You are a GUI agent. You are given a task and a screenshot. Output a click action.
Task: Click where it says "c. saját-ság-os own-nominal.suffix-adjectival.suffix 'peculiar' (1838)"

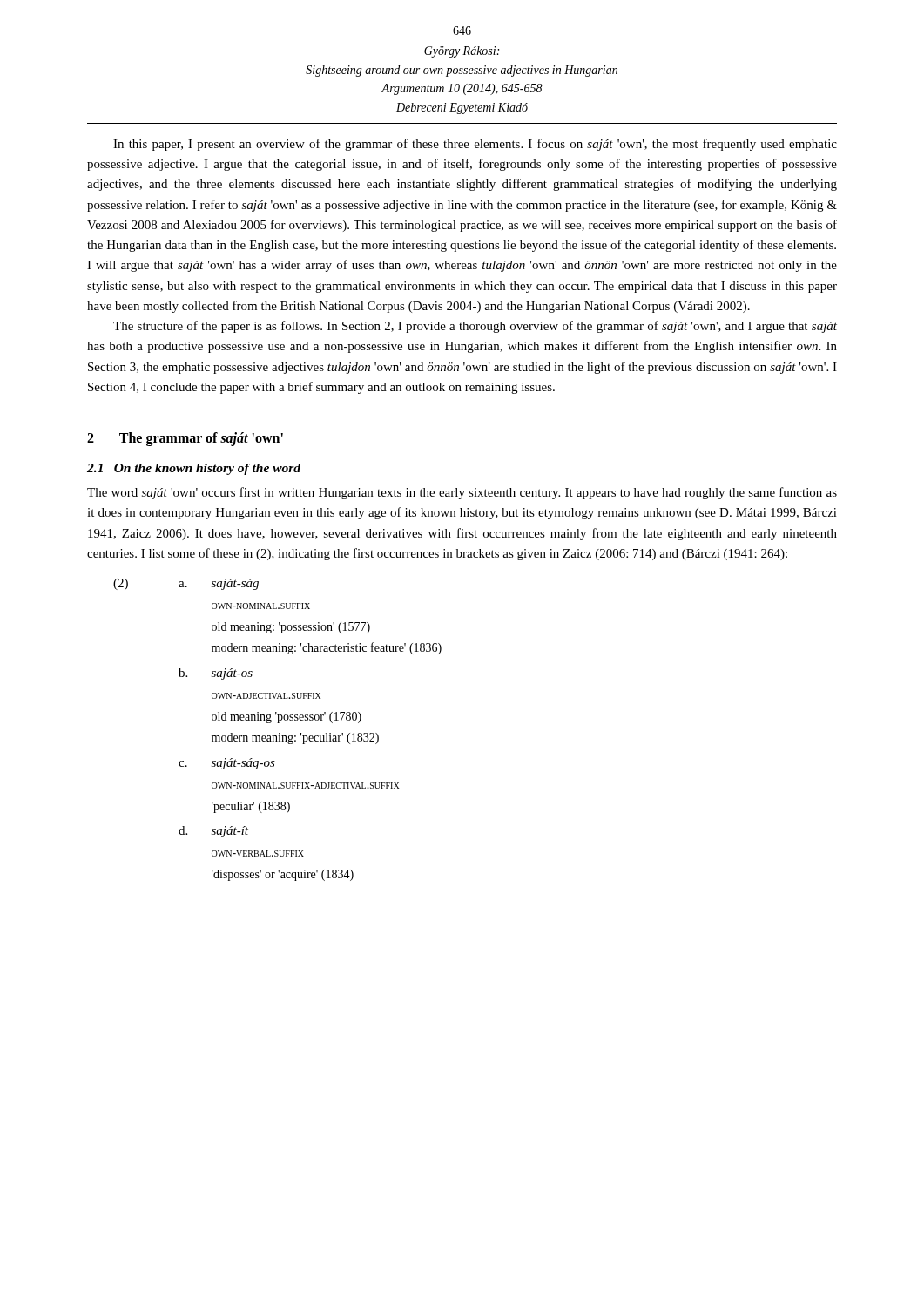pyautogui.click(x=227, y=764)
